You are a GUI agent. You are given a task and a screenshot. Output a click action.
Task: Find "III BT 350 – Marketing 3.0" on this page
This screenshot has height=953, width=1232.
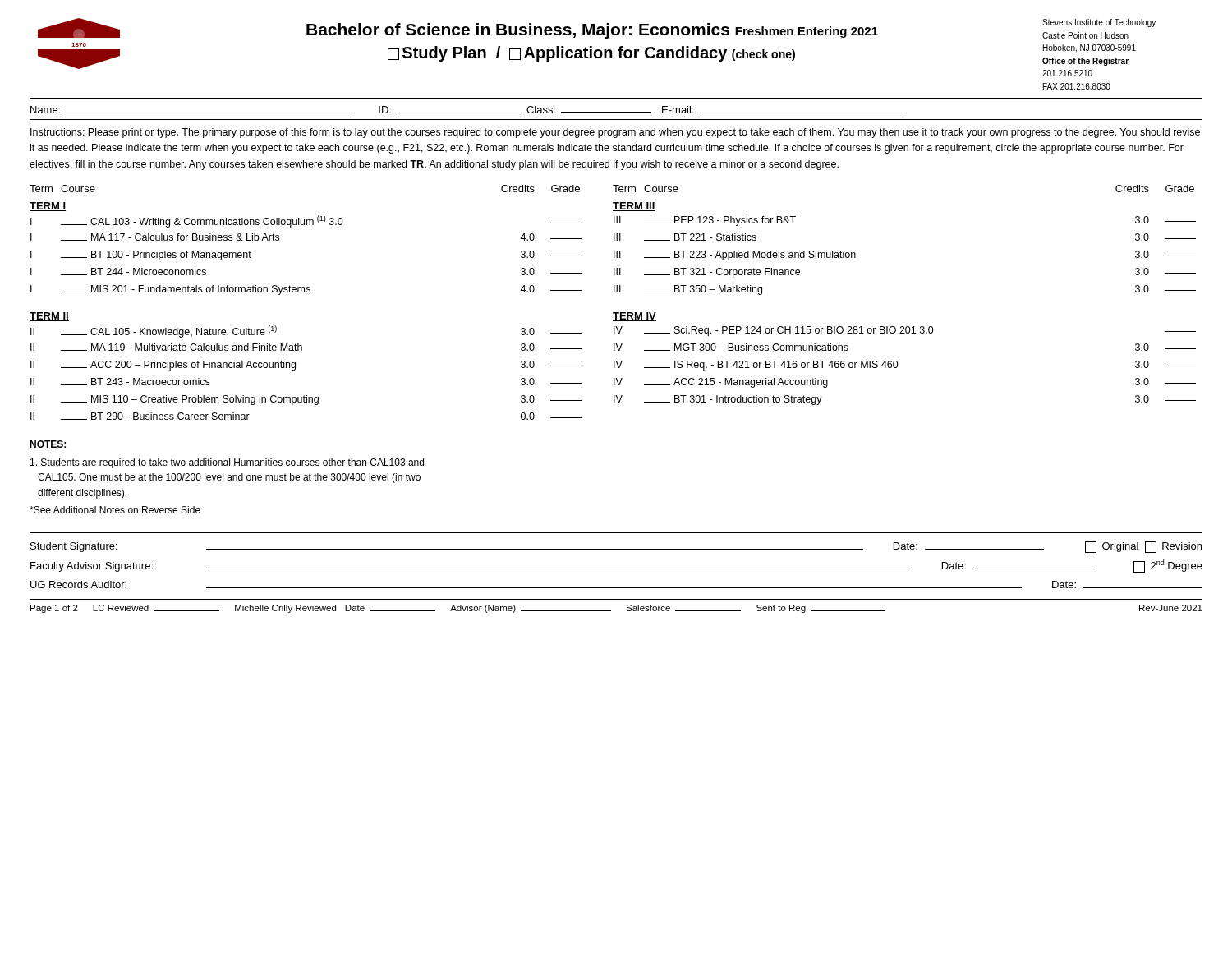tap(616, 290)
